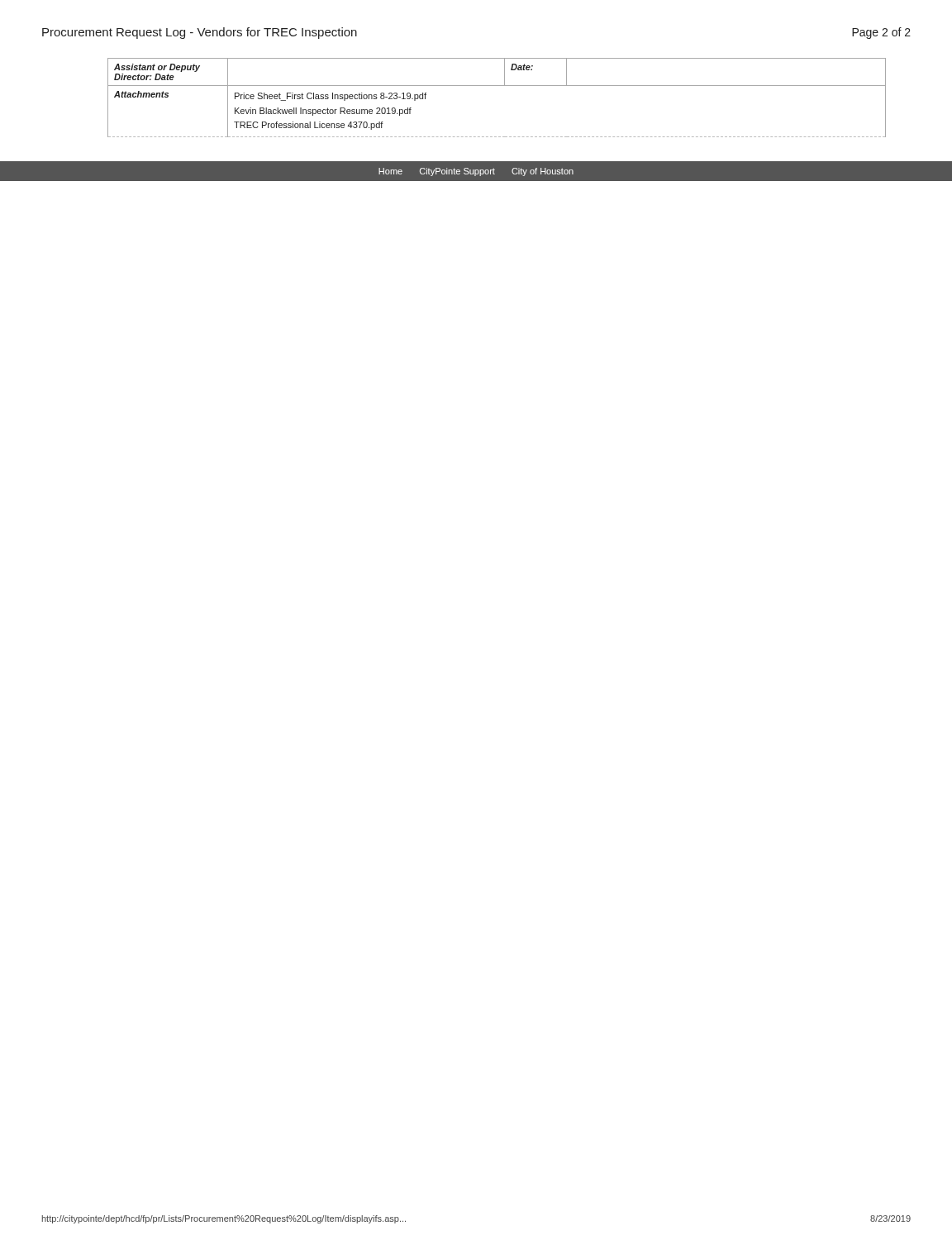Locate the table
Screen dimensions: 1240x952
pos(497,97)
